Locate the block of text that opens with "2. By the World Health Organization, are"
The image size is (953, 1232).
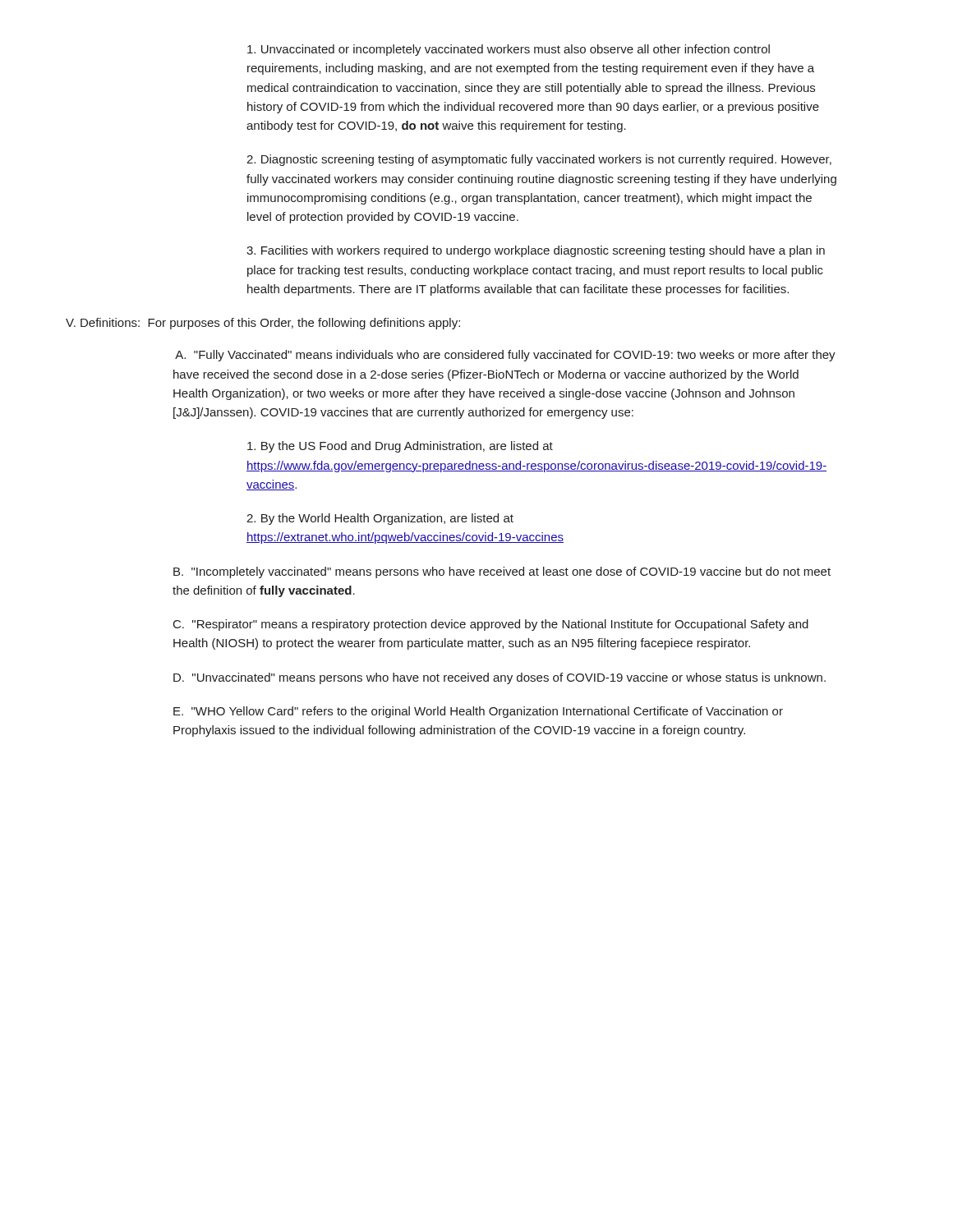tap(405, 527)
